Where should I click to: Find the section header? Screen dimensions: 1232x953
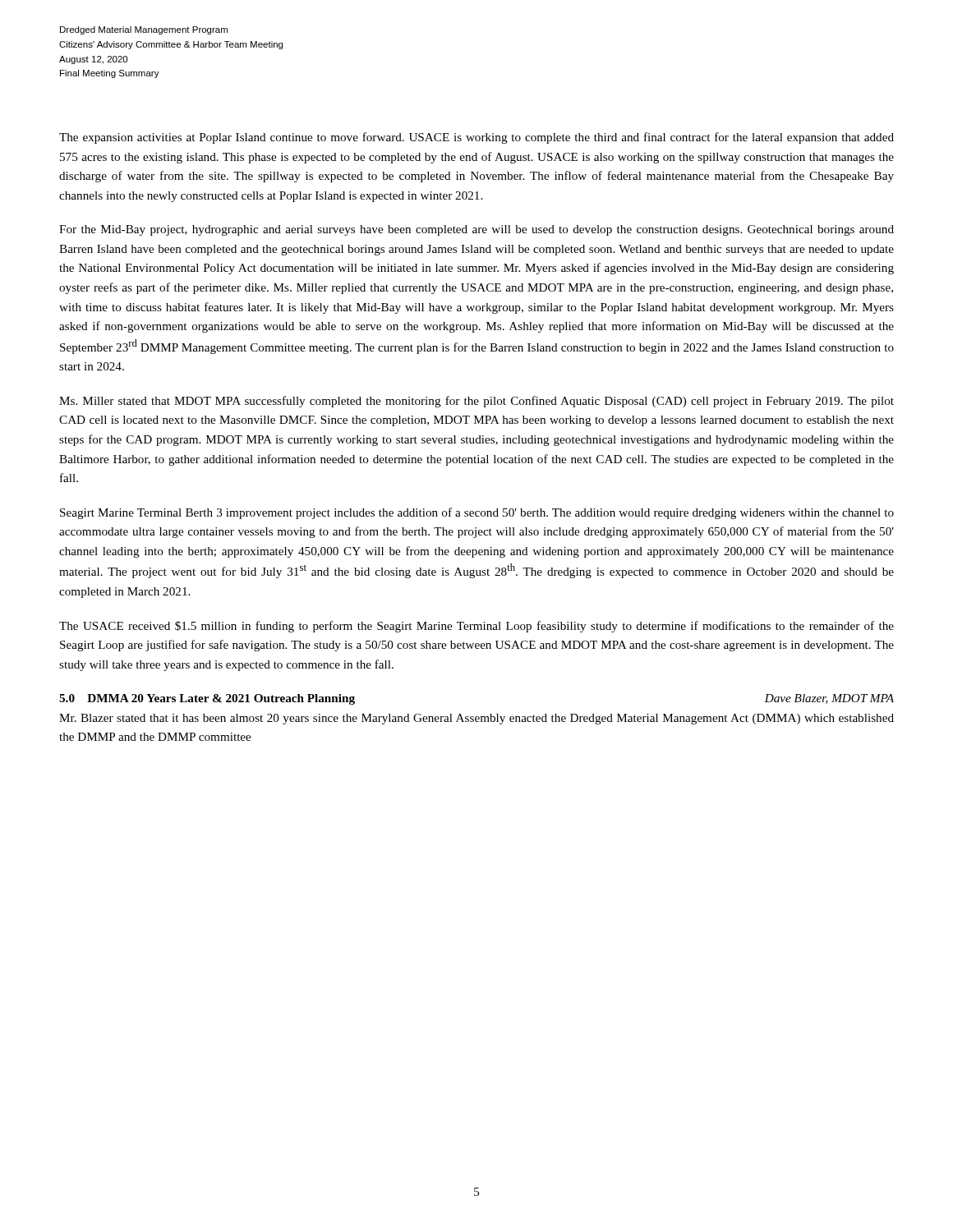click(476, 698)
